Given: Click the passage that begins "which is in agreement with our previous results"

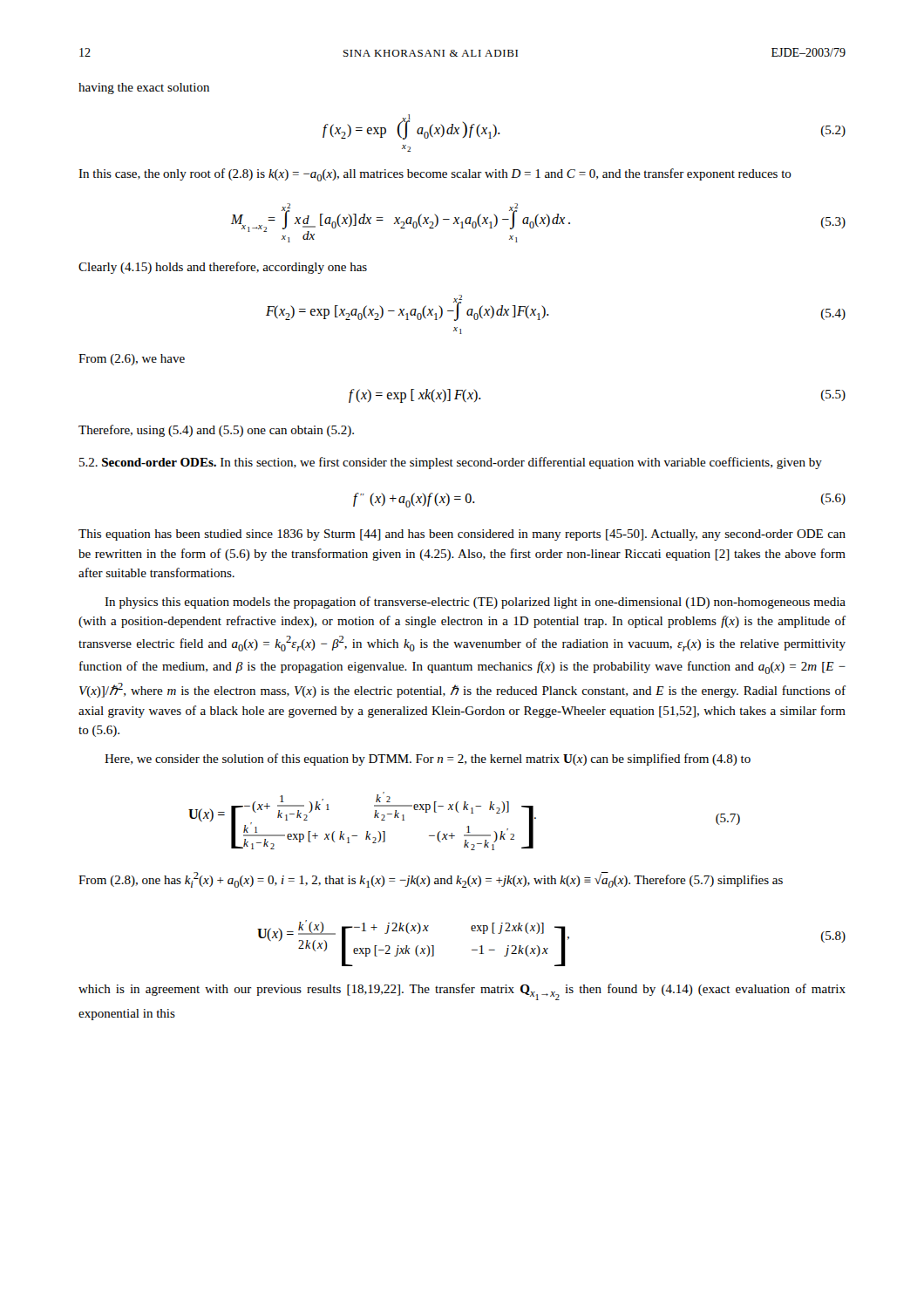Looking at the screenshot, I should 462,1001.
